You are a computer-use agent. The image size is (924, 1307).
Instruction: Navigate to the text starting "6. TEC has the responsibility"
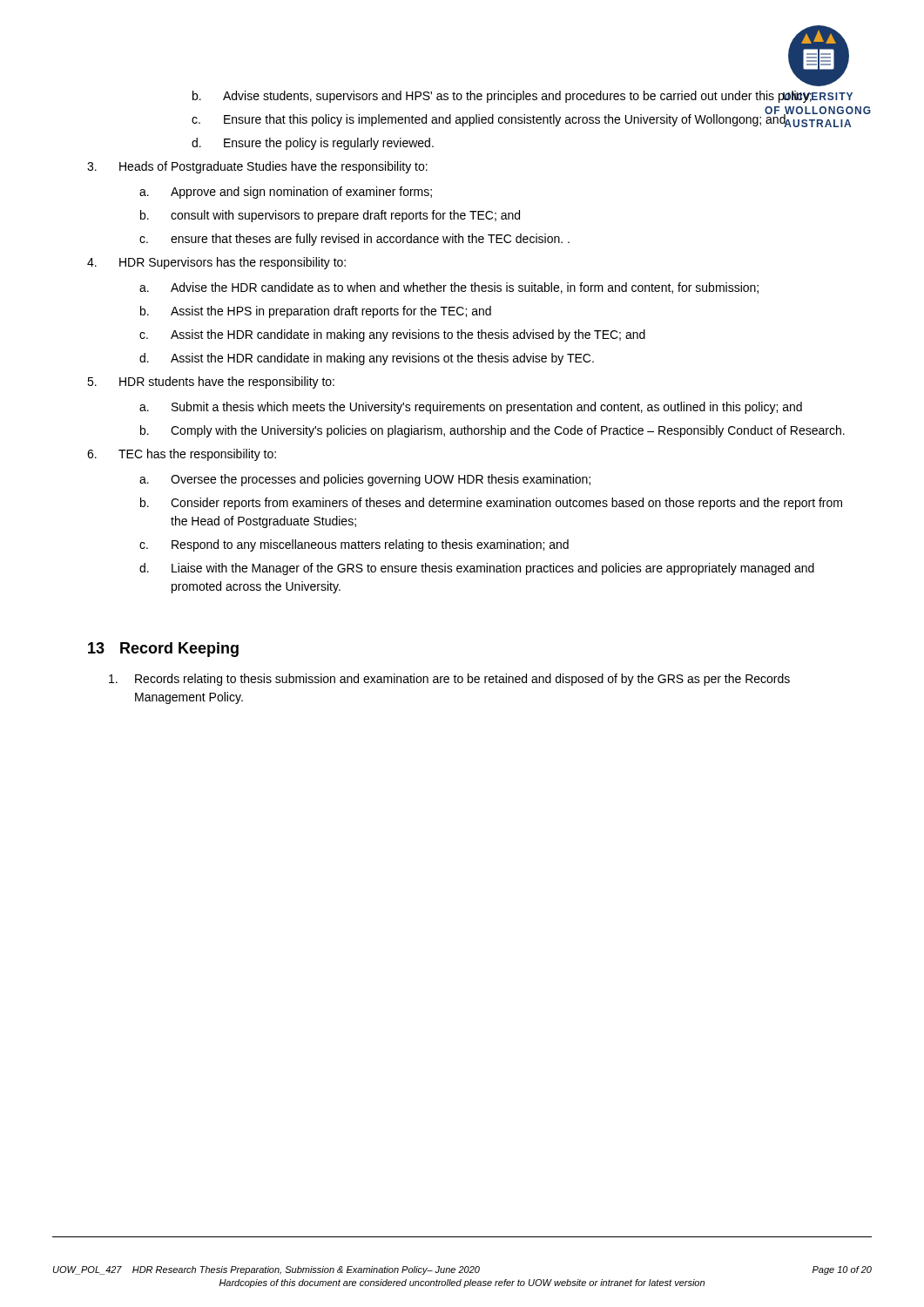182,455
